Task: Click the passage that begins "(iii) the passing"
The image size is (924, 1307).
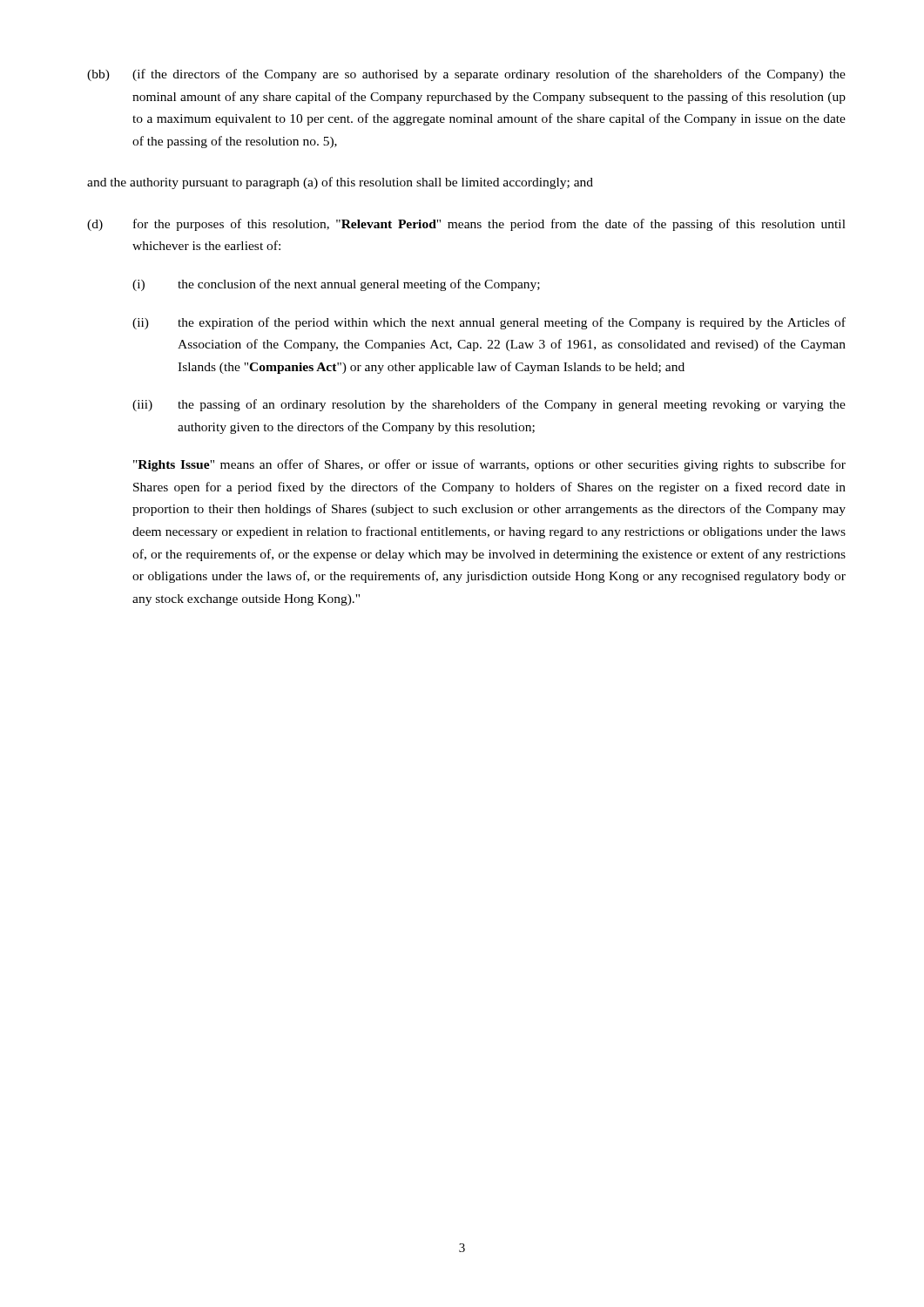Action: [489, 415]
